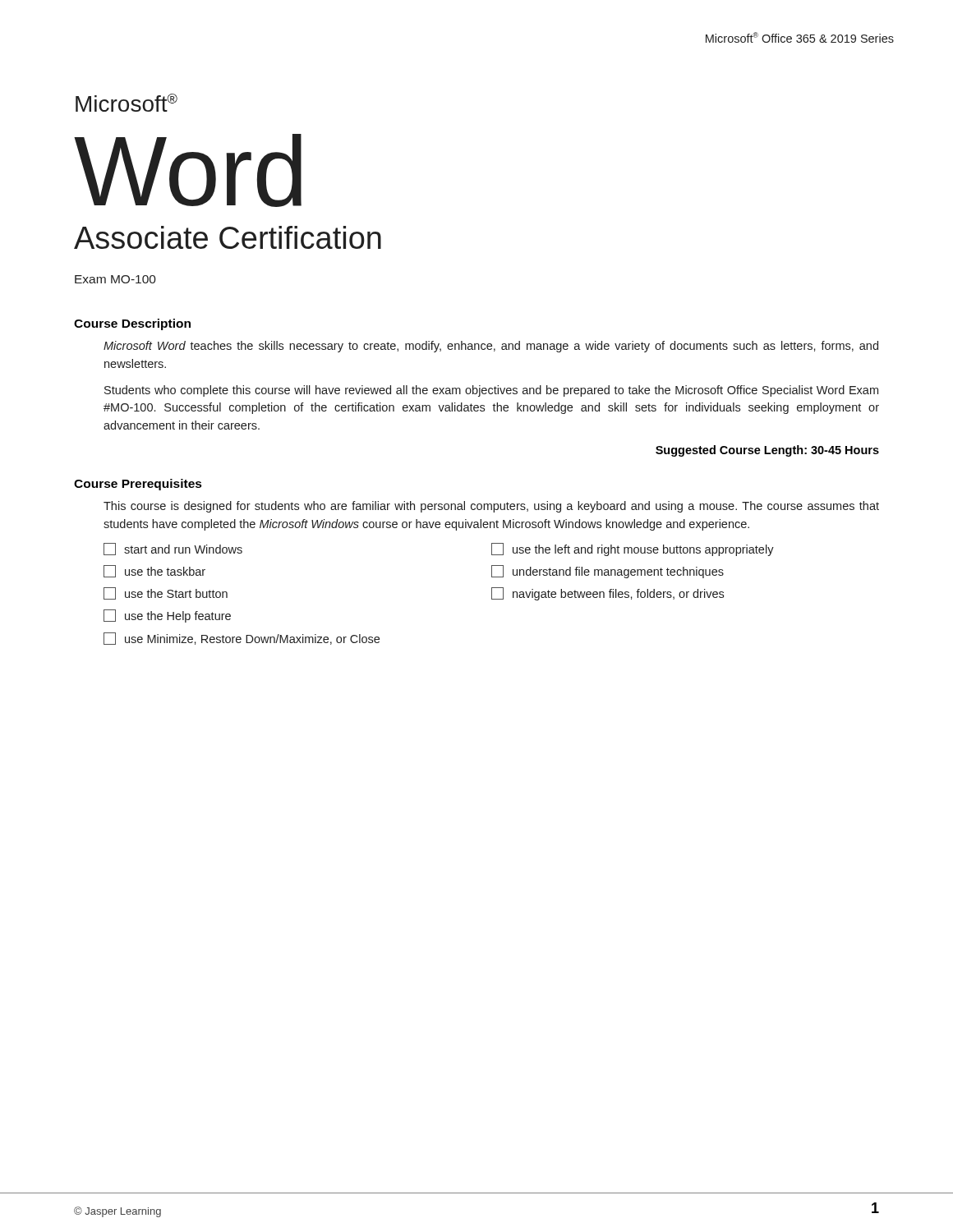Locate the section header with the text "Course Description"
The width and height of the screenshot is (953, 1232).
coord(133,323)
